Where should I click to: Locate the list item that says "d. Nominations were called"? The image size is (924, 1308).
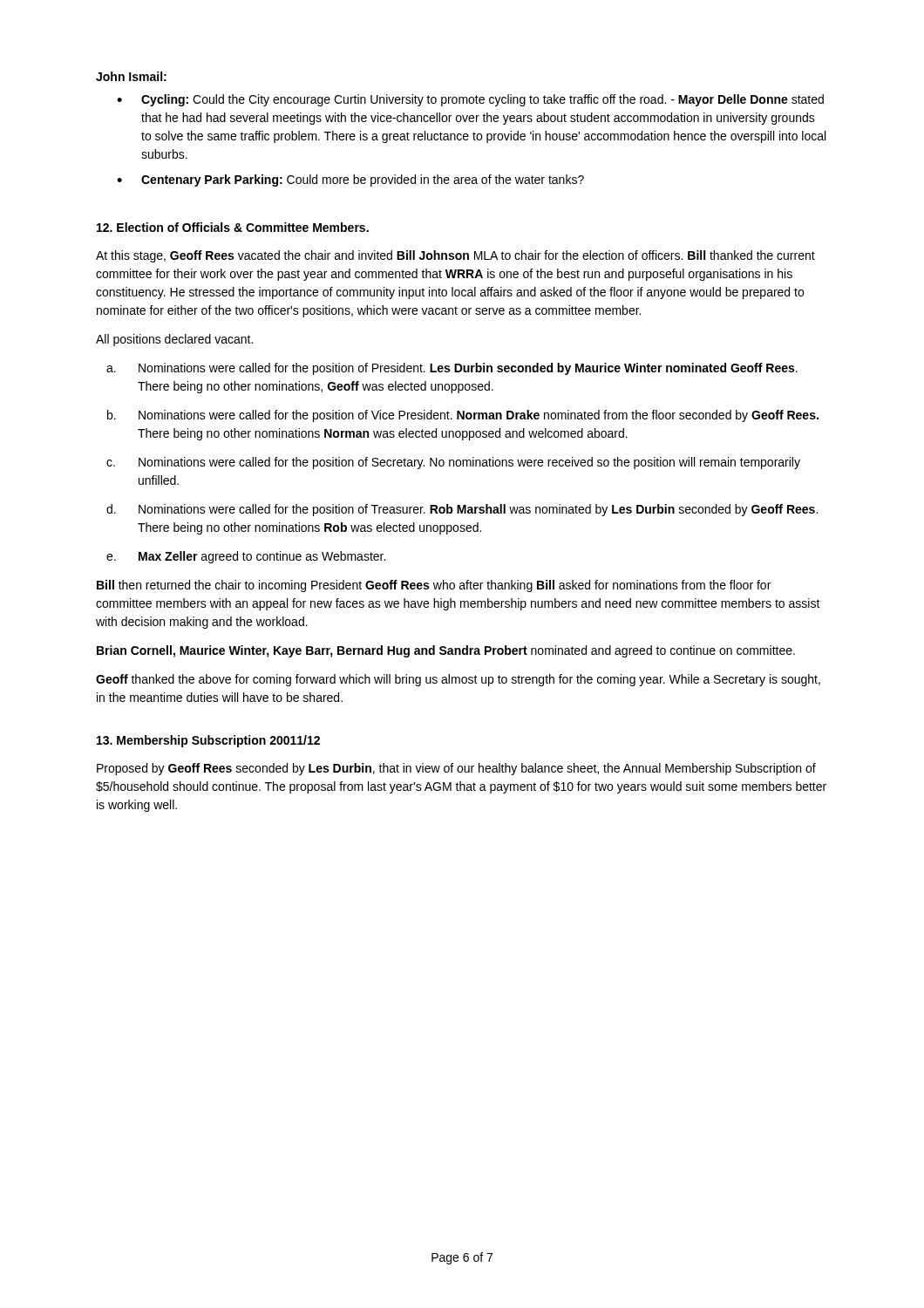coord(467,519)
